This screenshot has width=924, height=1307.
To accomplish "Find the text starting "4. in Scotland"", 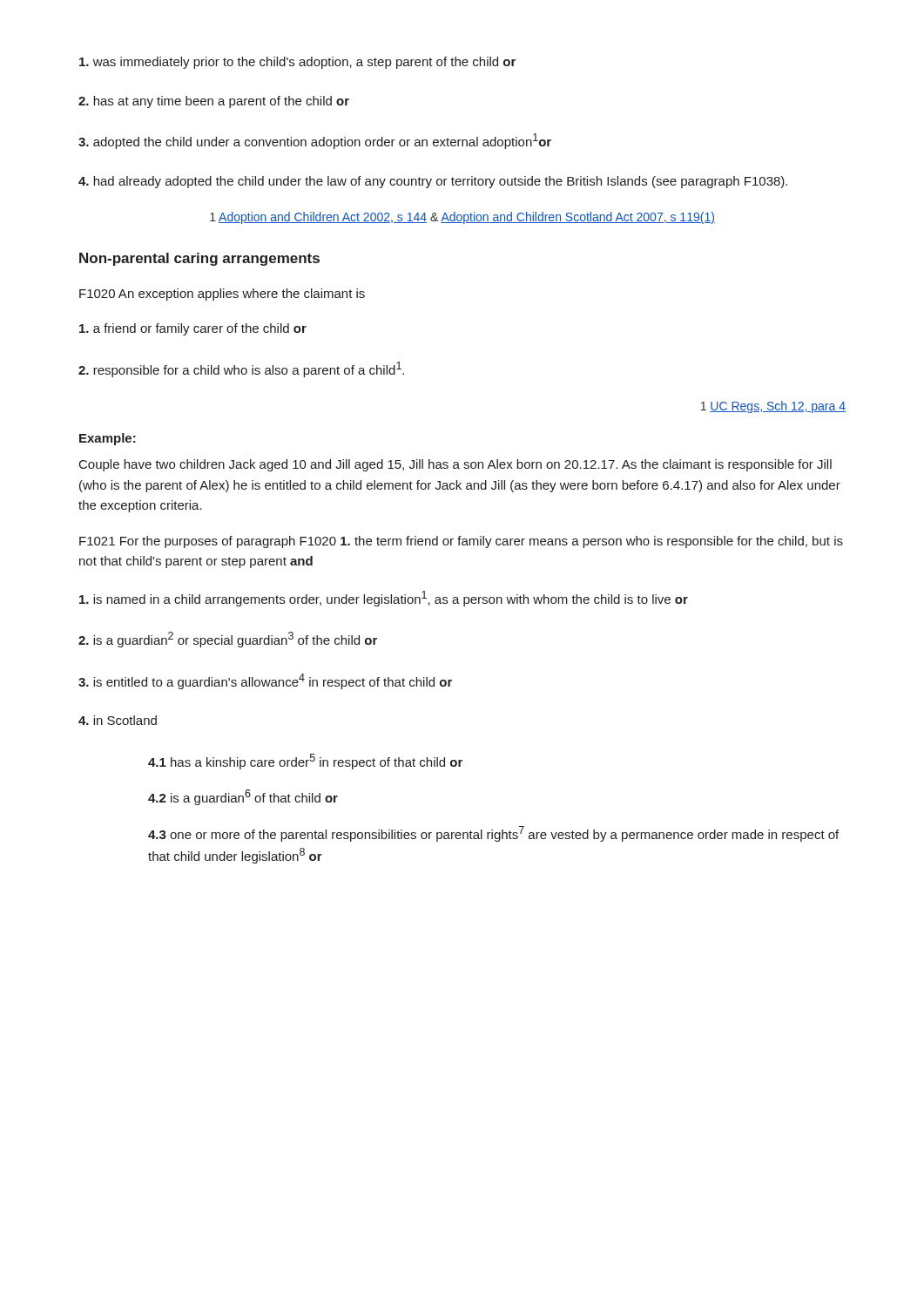I will 118,720.
